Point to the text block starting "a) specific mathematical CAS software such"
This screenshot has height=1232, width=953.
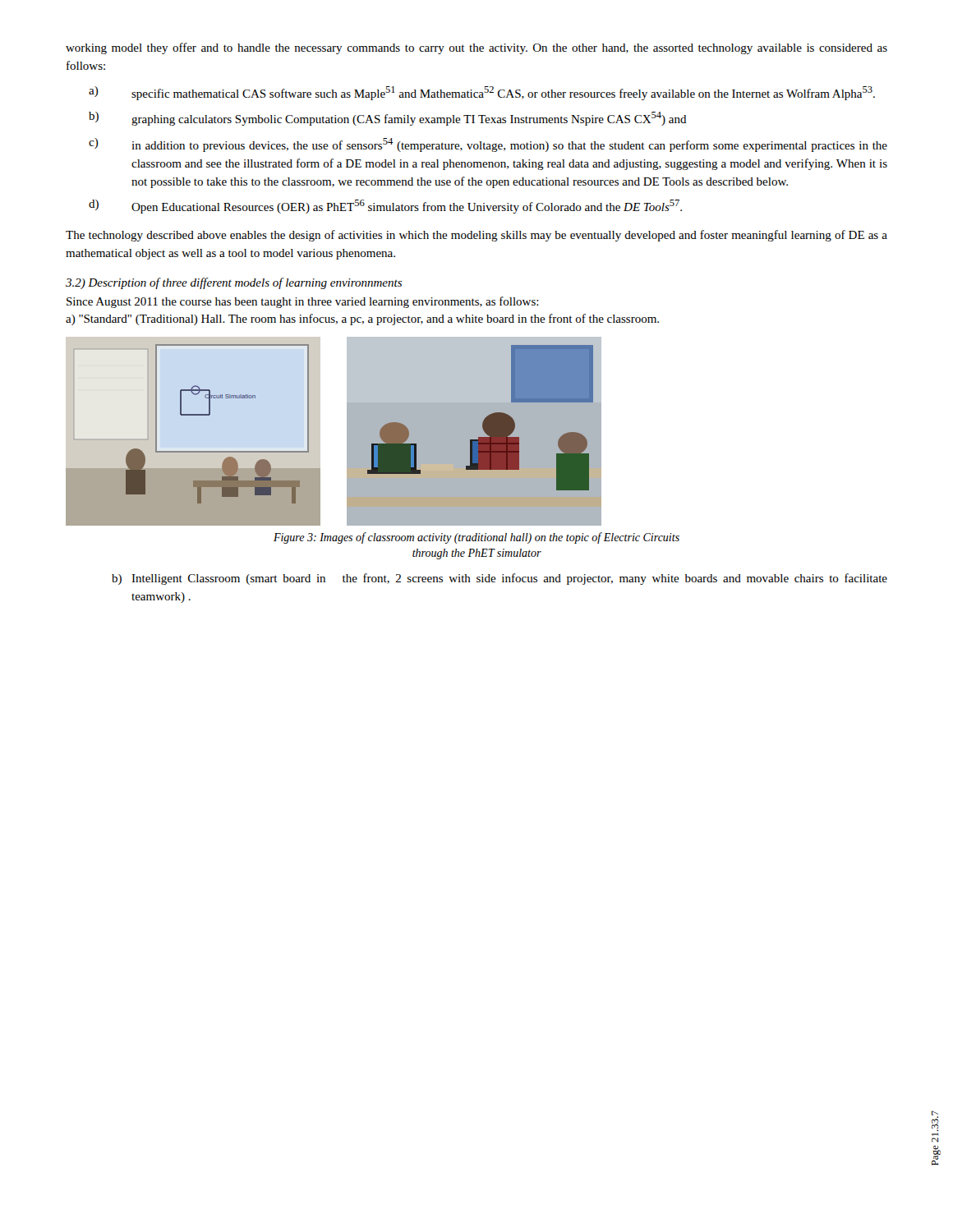(x=476, y=92)
